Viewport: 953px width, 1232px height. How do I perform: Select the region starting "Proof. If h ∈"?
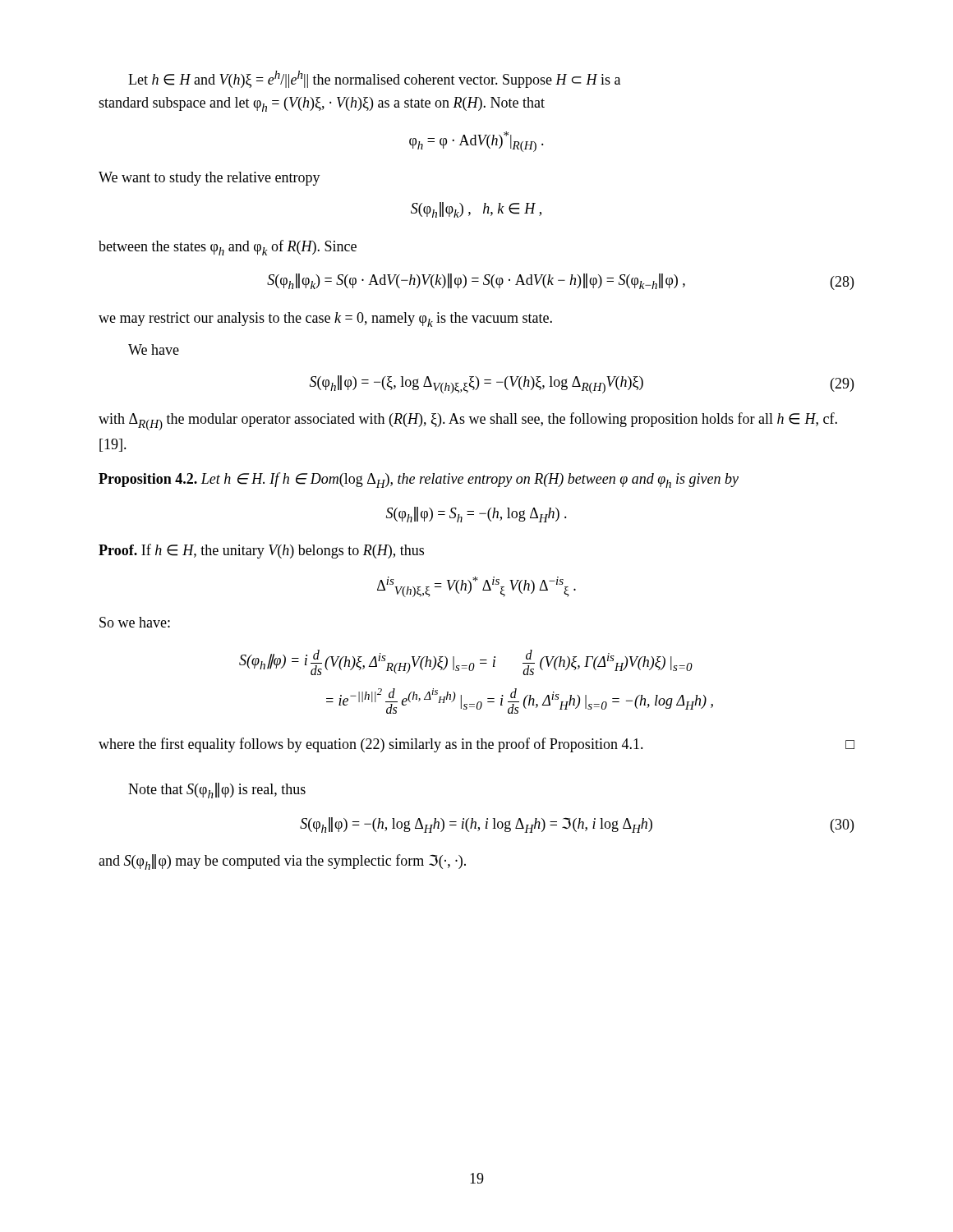point(262,551)
